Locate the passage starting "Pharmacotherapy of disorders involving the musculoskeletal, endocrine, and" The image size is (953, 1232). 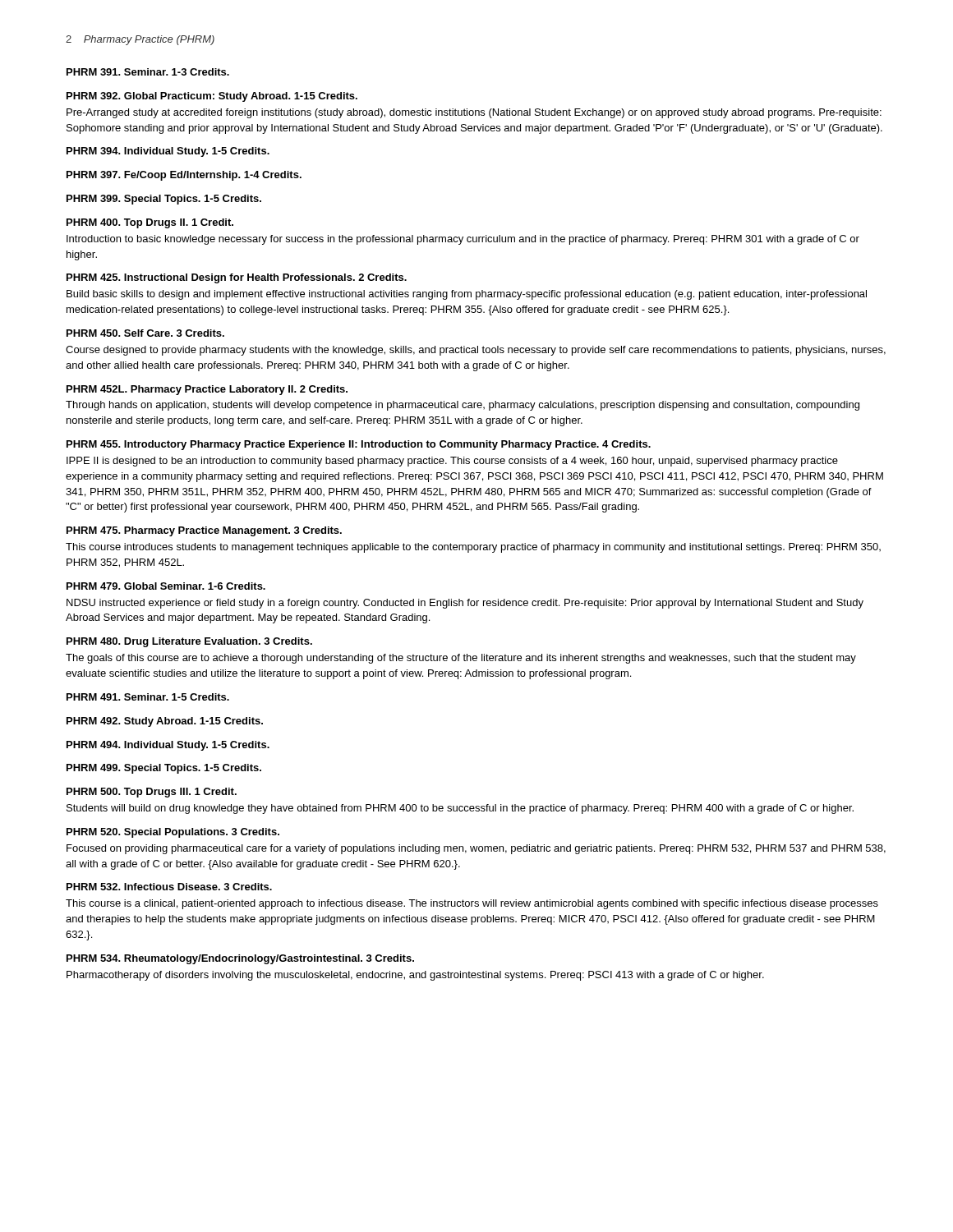point(415,974)
